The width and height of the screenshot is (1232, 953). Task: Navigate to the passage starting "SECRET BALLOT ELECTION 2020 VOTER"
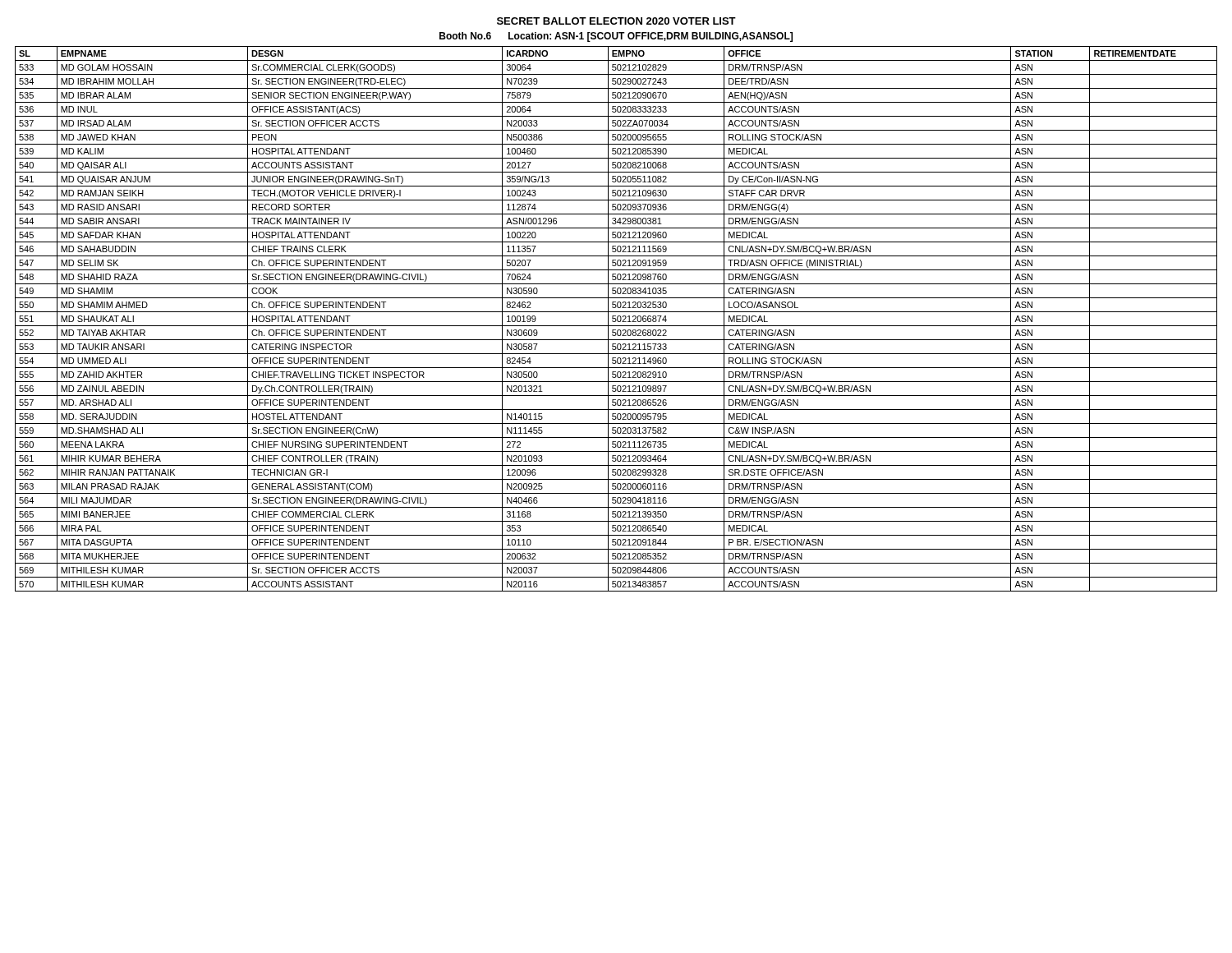(616, 21)
